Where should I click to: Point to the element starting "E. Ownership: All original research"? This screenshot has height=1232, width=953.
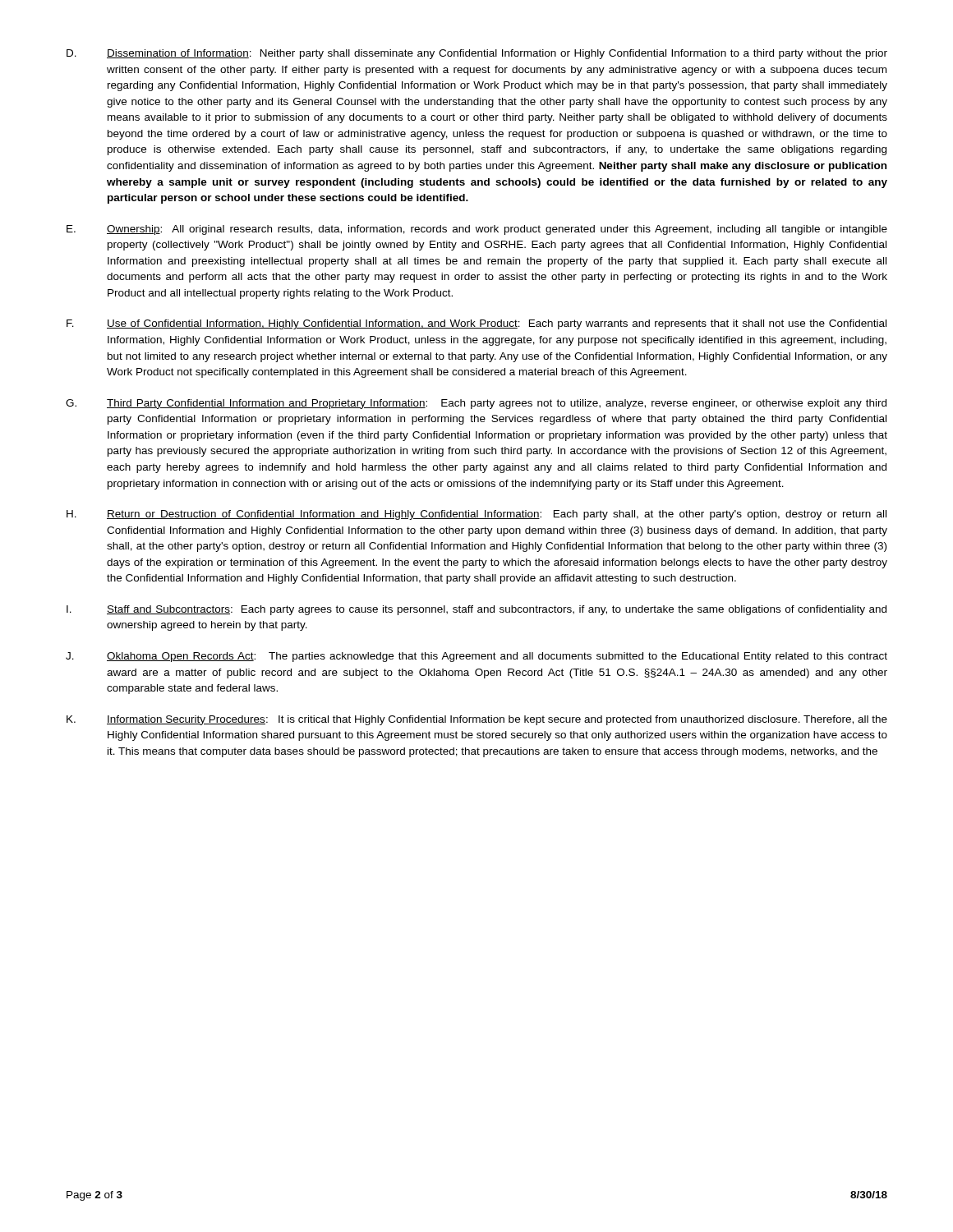coord(476,261)
